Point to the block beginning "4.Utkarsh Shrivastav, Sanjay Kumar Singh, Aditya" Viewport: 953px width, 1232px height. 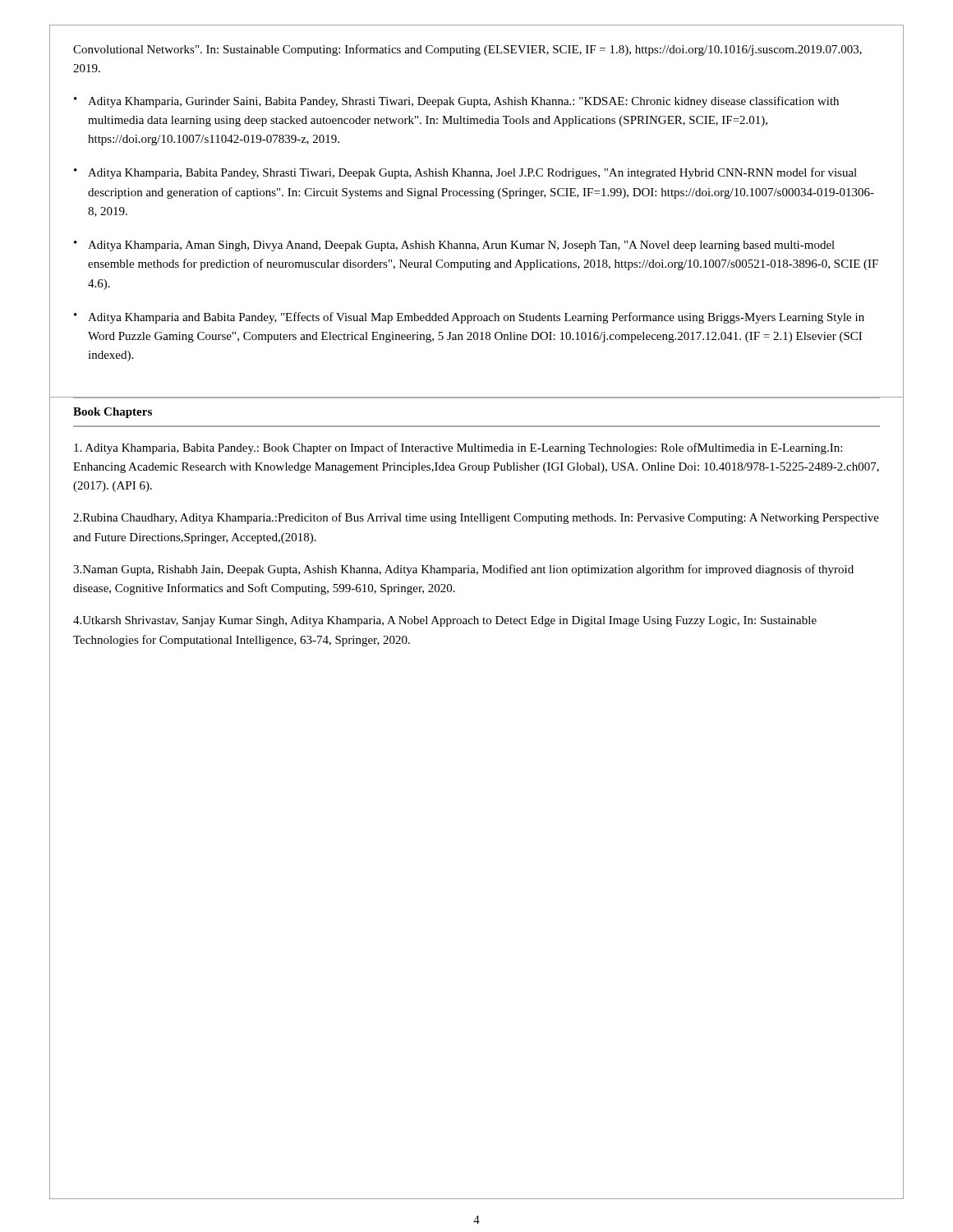(x=445, y=630)
